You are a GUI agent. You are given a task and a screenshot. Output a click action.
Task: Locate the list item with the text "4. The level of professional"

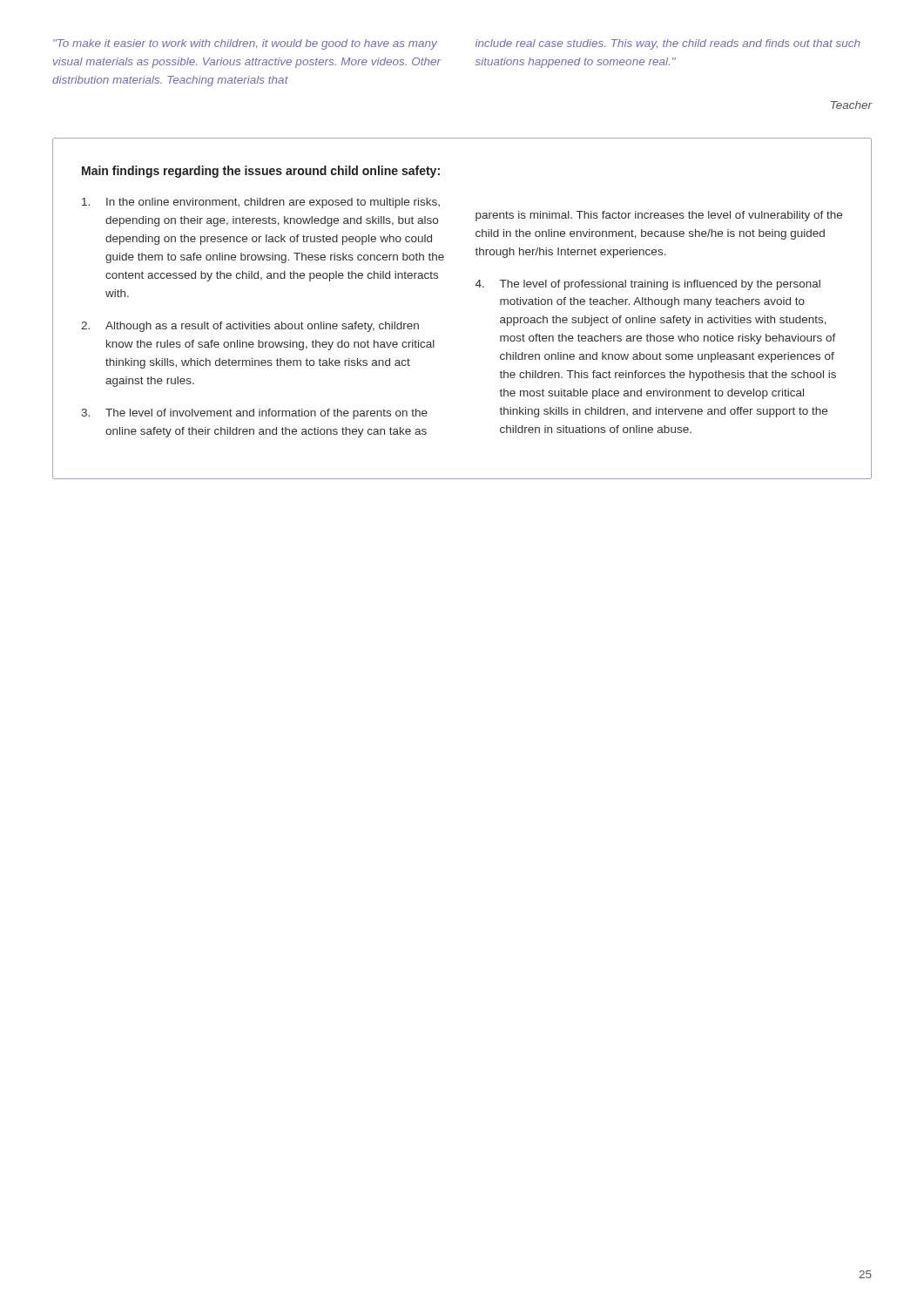(x=659, y=357)
